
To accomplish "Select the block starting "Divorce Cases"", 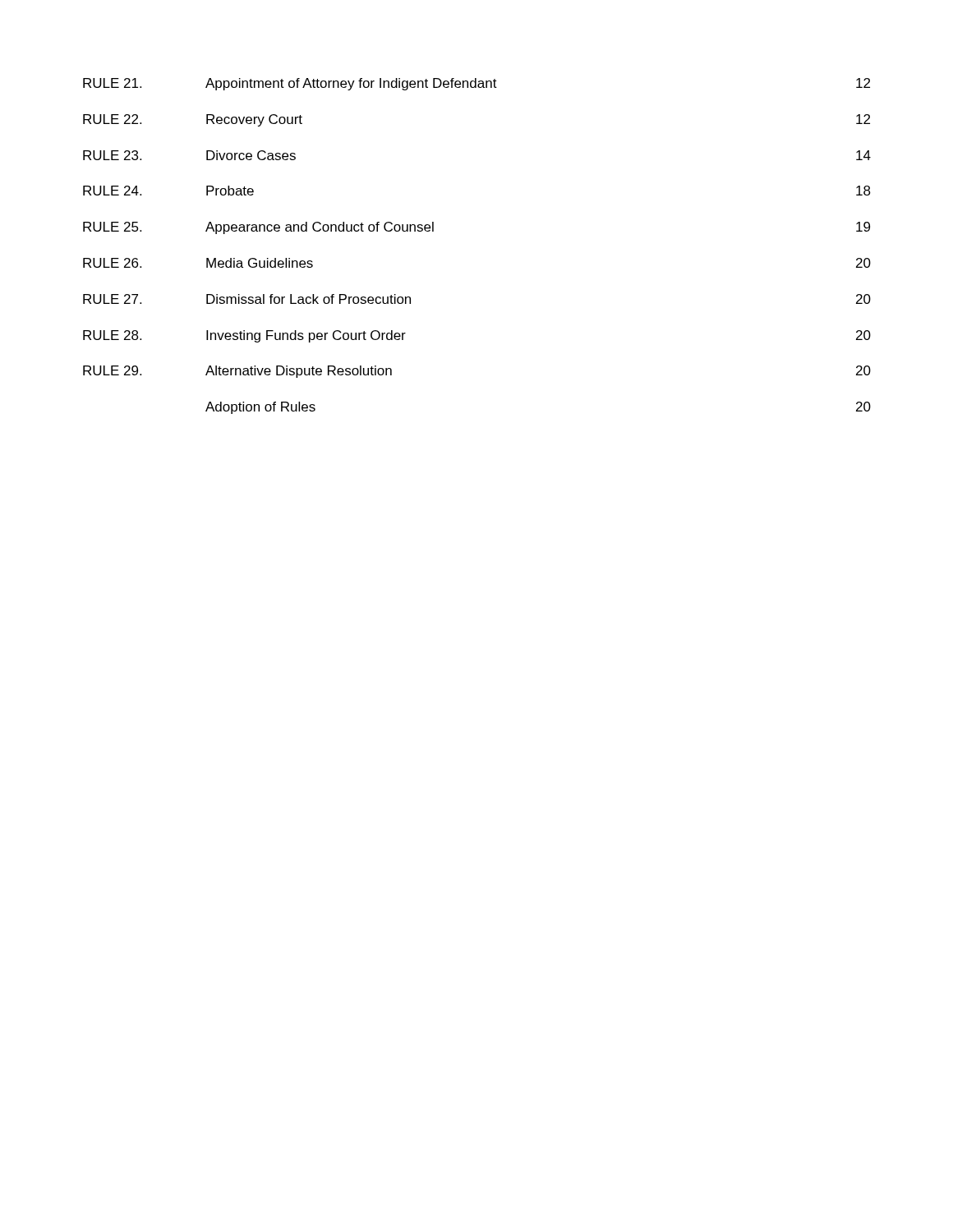I will pos(251,155).
